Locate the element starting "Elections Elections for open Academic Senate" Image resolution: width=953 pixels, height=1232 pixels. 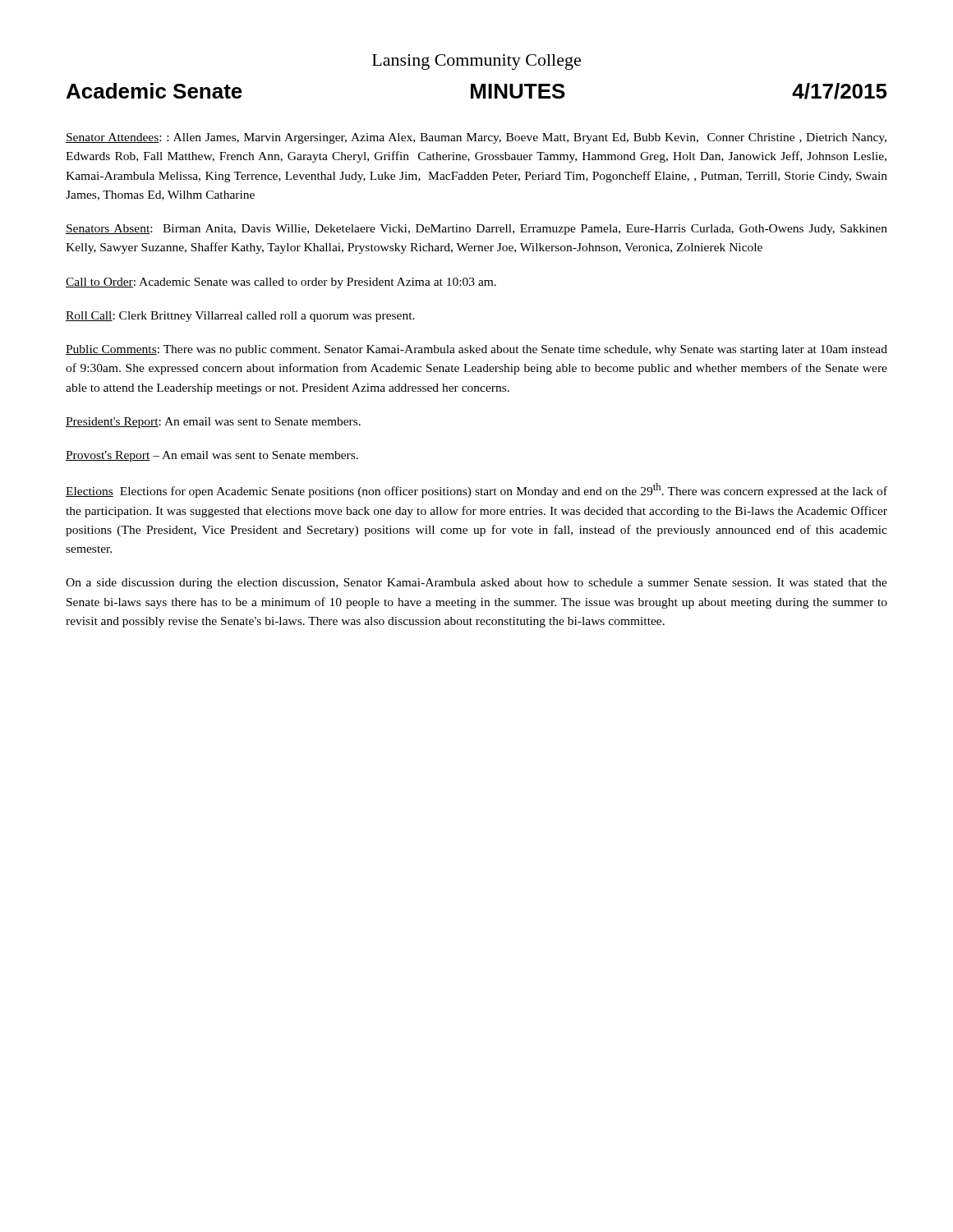coord(476,518)
